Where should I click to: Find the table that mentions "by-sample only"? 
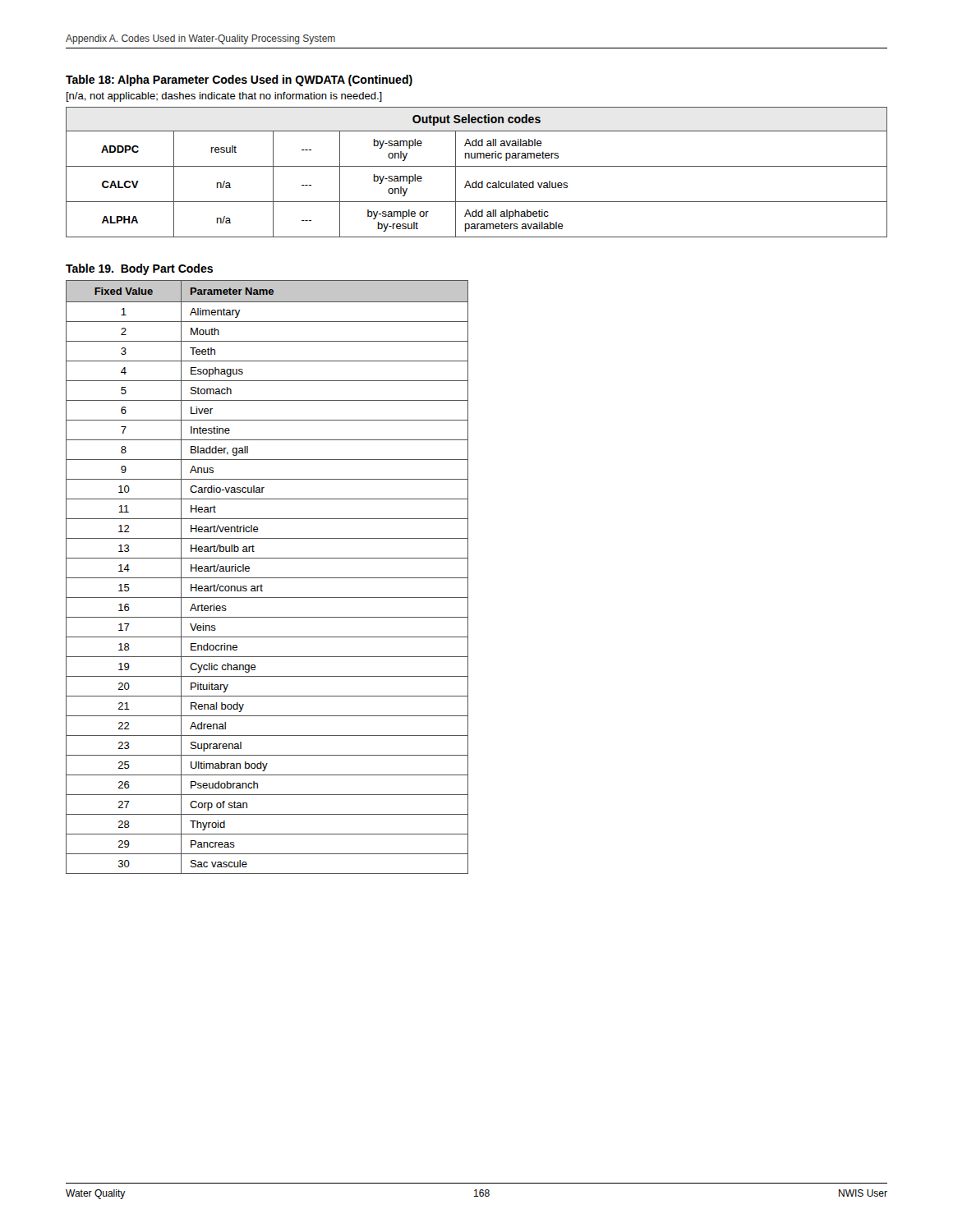coord(476,172)
